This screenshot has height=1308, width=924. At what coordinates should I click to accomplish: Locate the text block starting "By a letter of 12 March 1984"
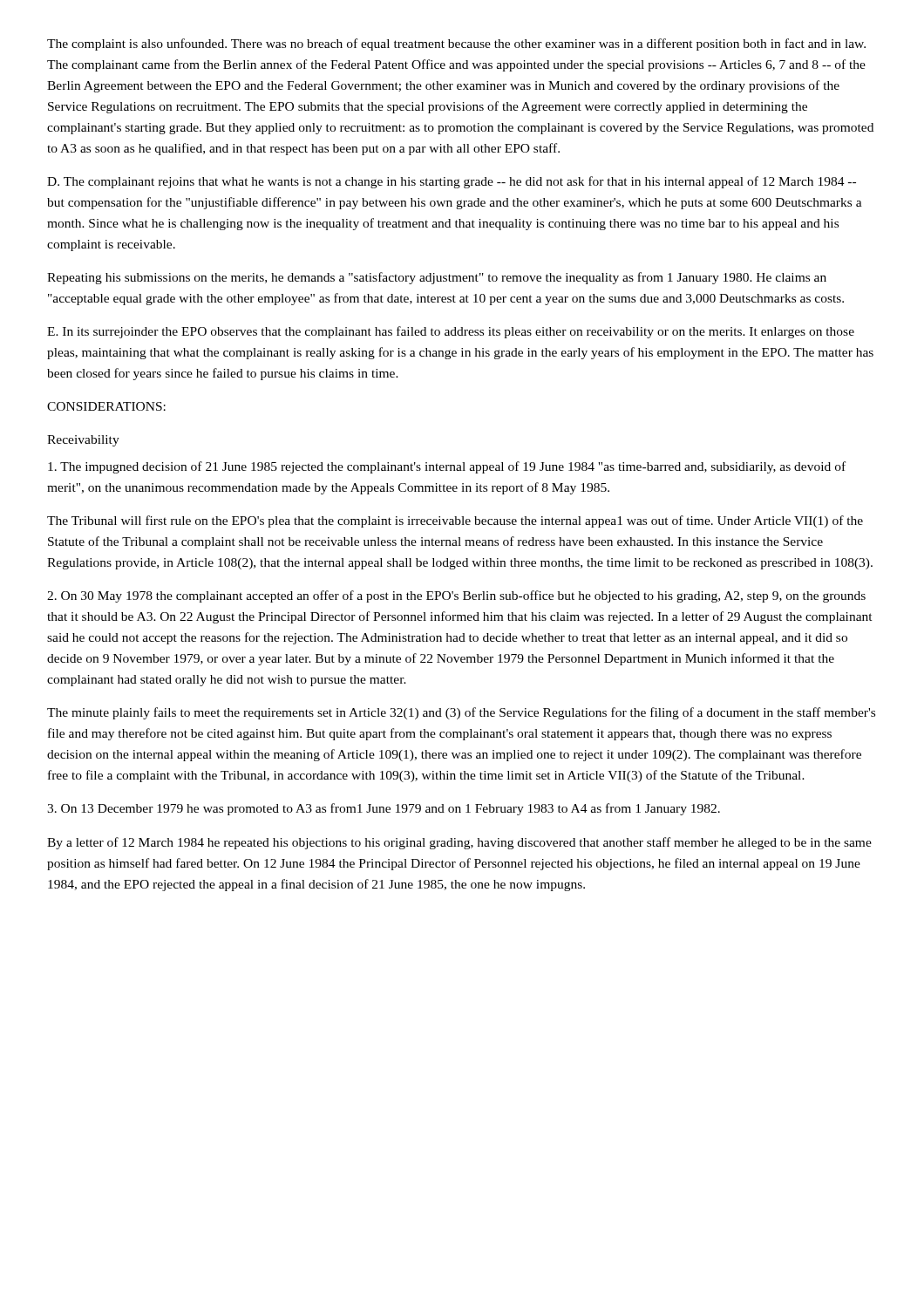tap(459, 862)
